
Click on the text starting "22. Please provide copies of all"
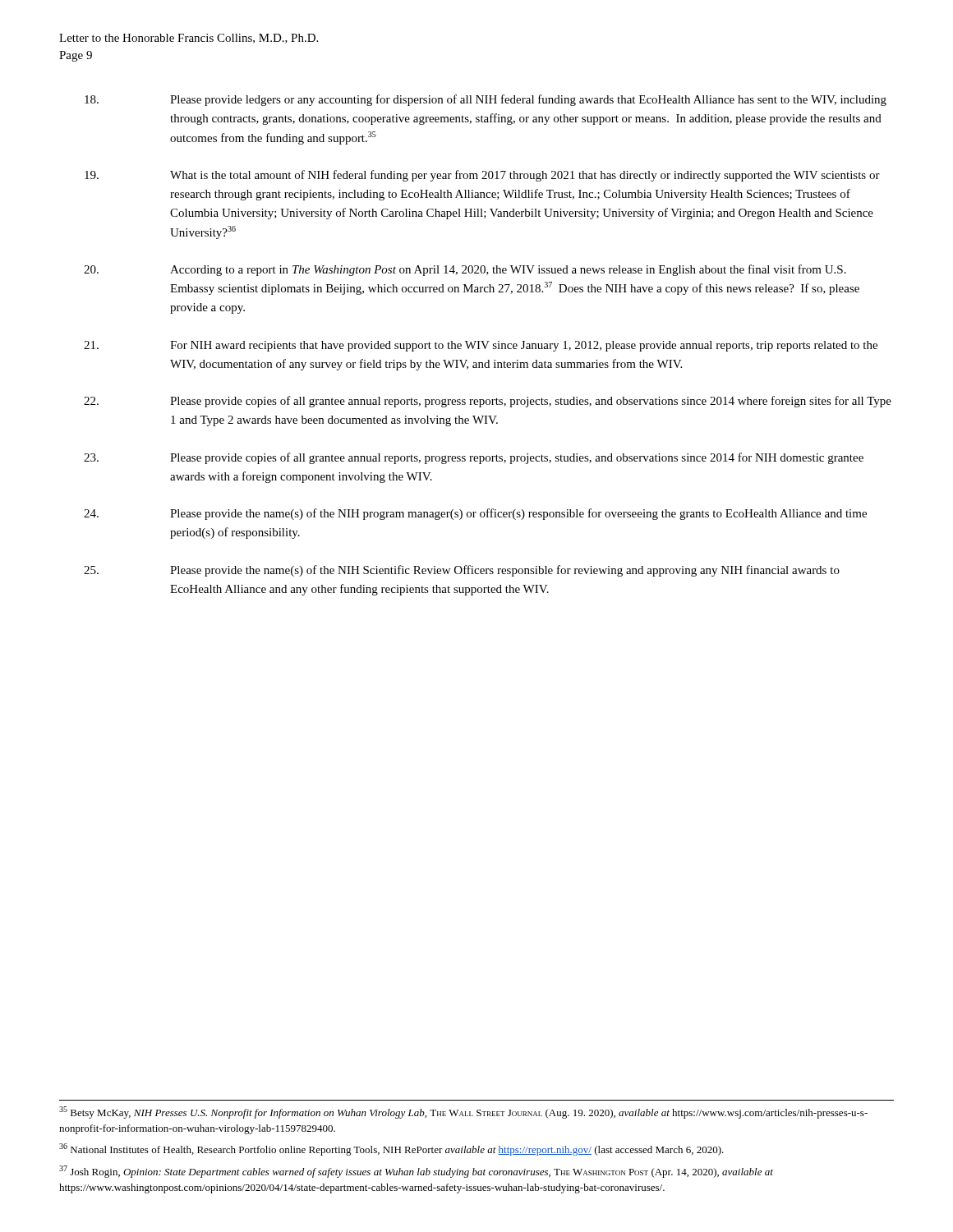476,411
